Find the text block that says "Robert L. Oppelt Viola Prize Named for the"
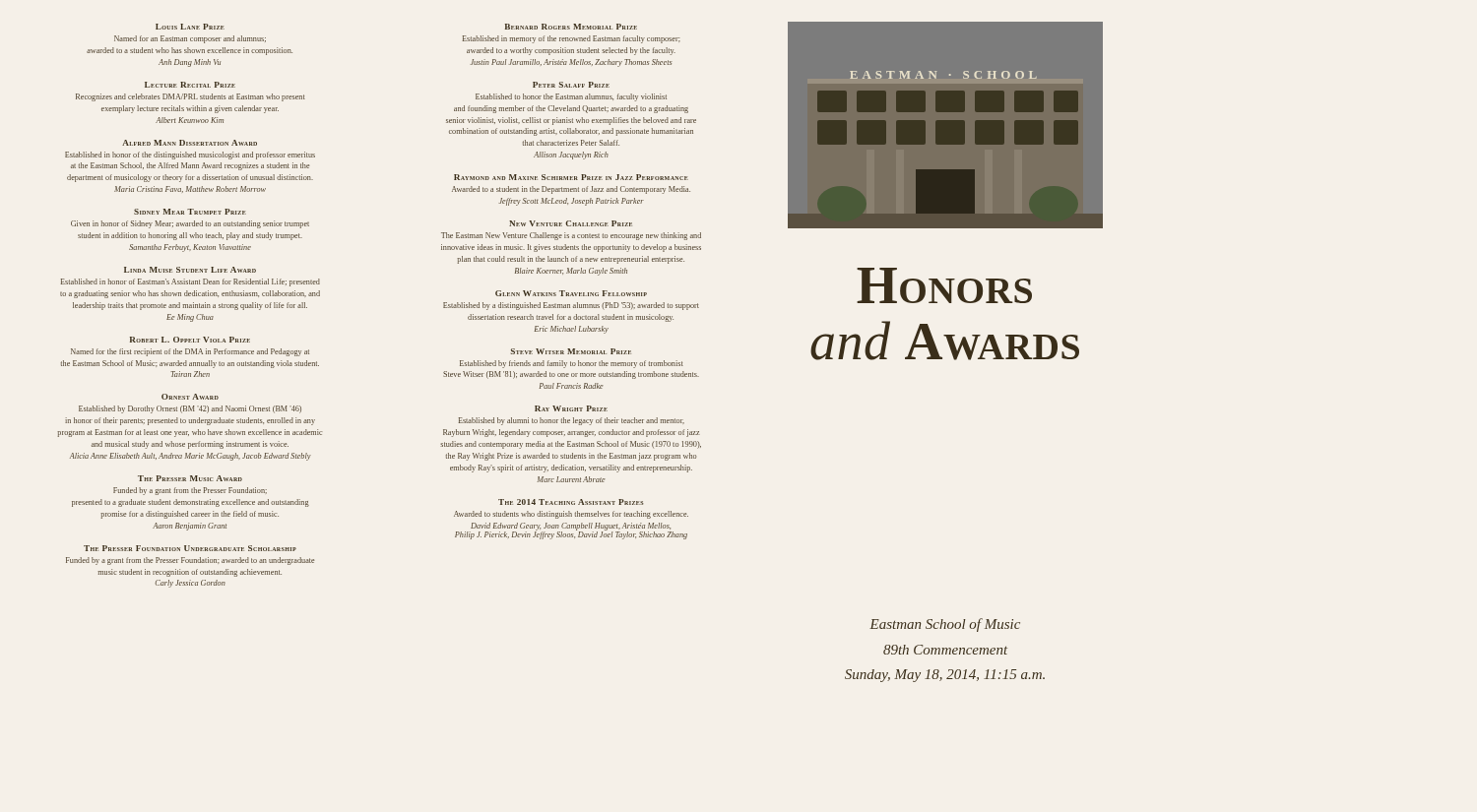The width and height of the screenshot is (1477, 812). pos(190,357)
